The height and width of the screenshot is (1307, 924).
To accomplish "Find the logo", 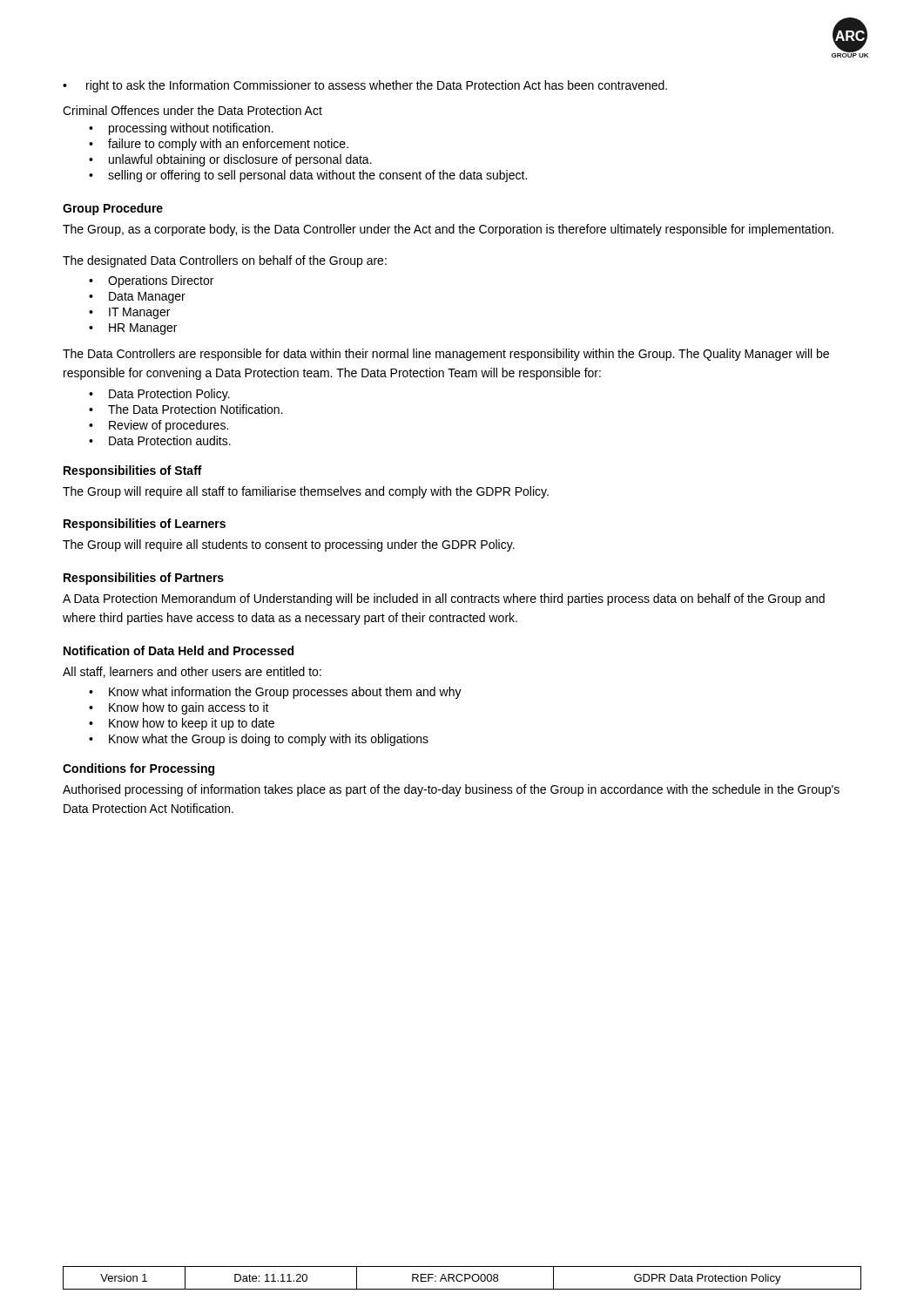I will pos(850,40).
